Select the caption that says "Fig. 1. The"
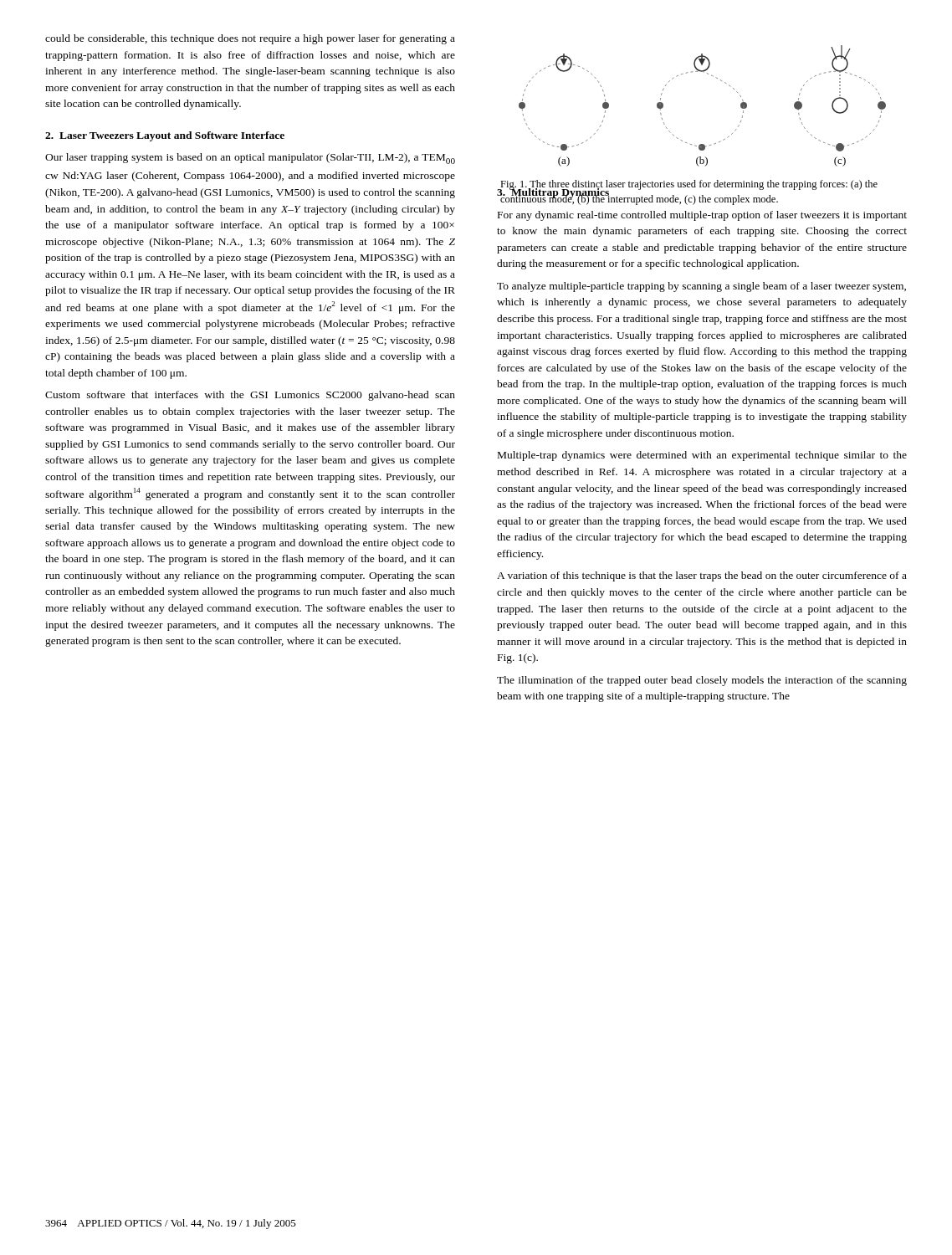The height and width of the screenshot is (1255, 952). (689, 191)
